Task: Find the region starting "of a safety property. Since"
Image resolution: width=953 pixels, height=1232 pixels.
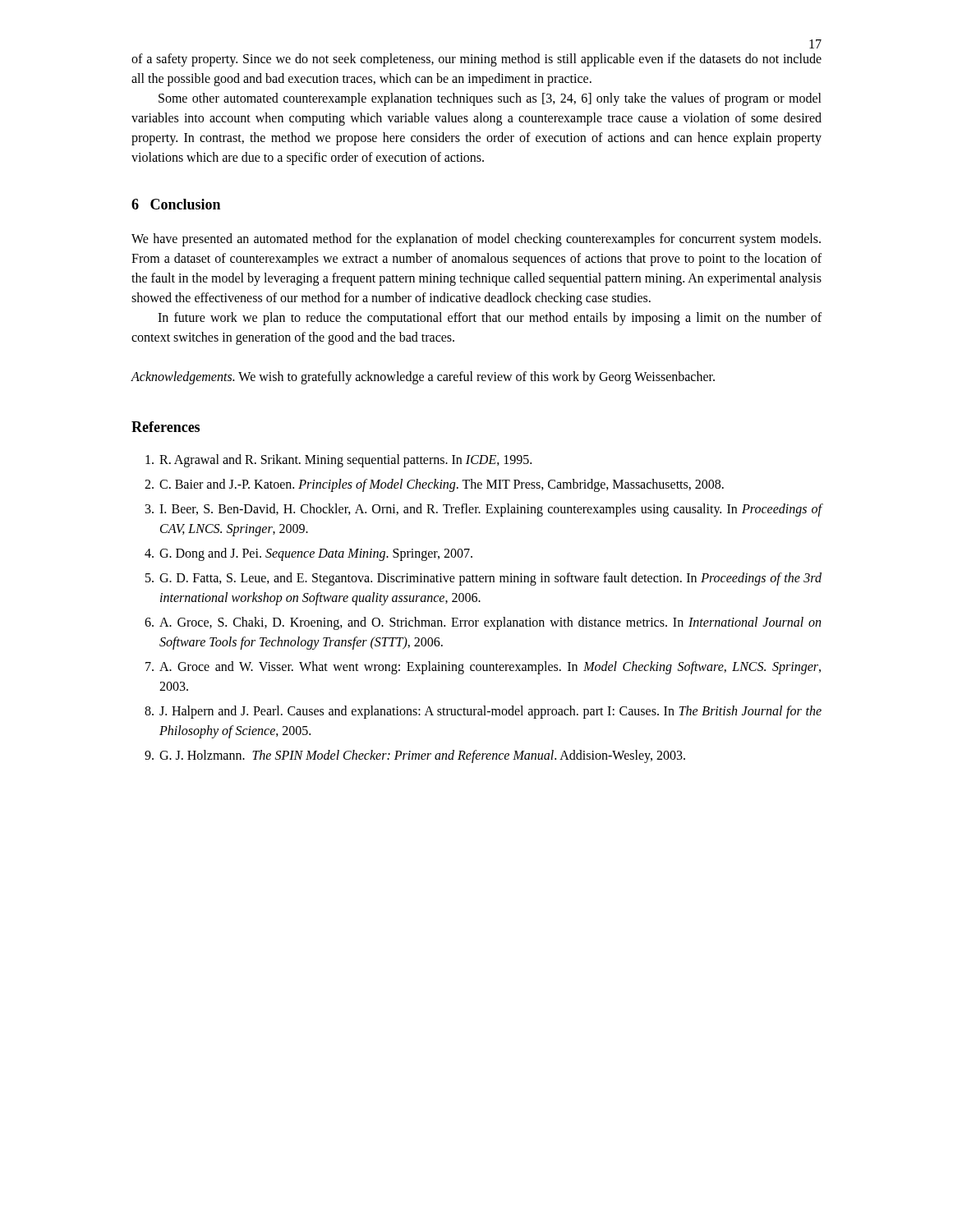Action: [476, 69]
